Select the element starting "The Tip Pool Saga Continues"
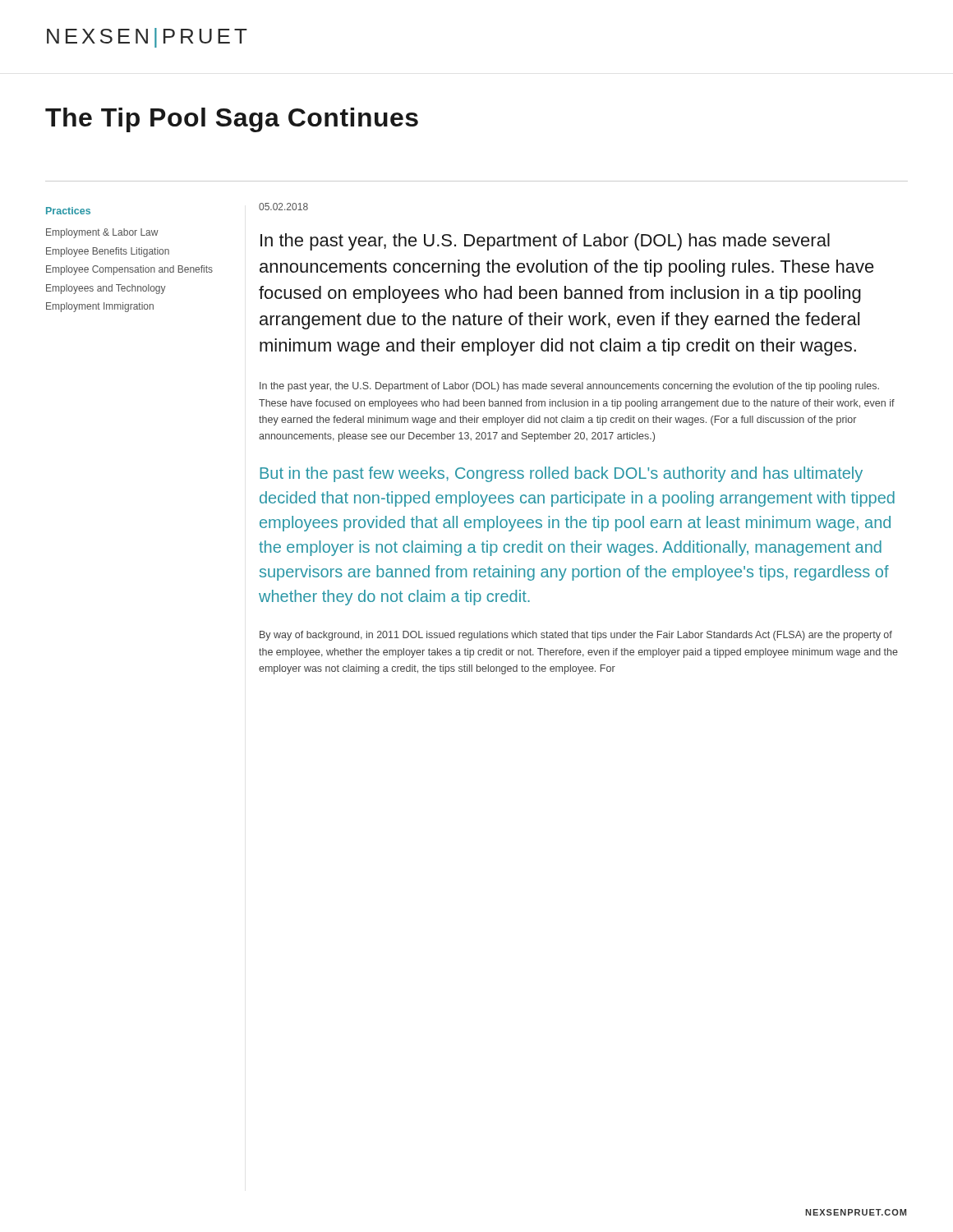The width and height of the screenshot is (953, 1232). [x=232, y=120]
